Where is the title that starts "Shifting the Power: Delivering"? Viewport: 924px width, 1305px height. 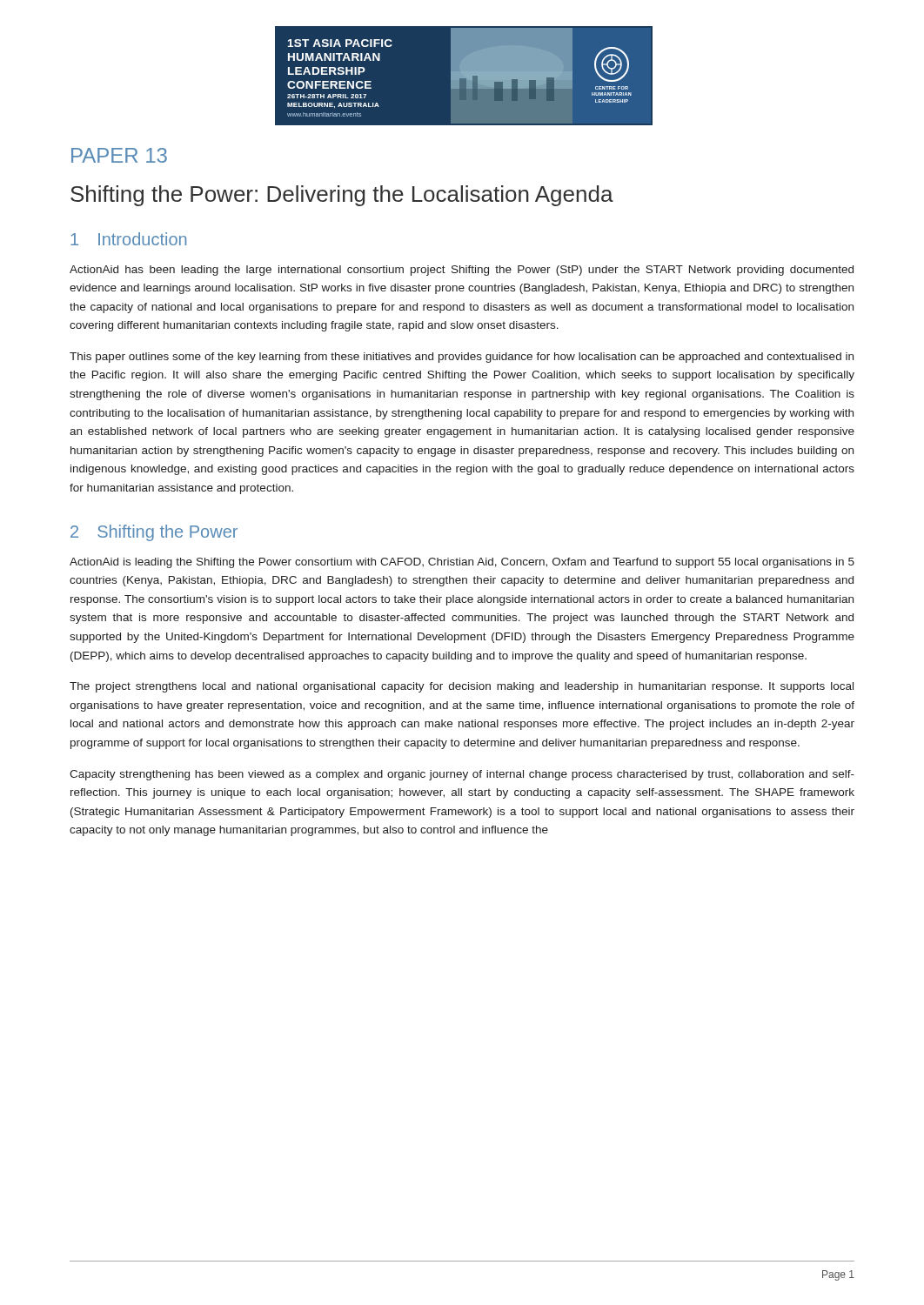pyautogui.click(x=341, y=194)
